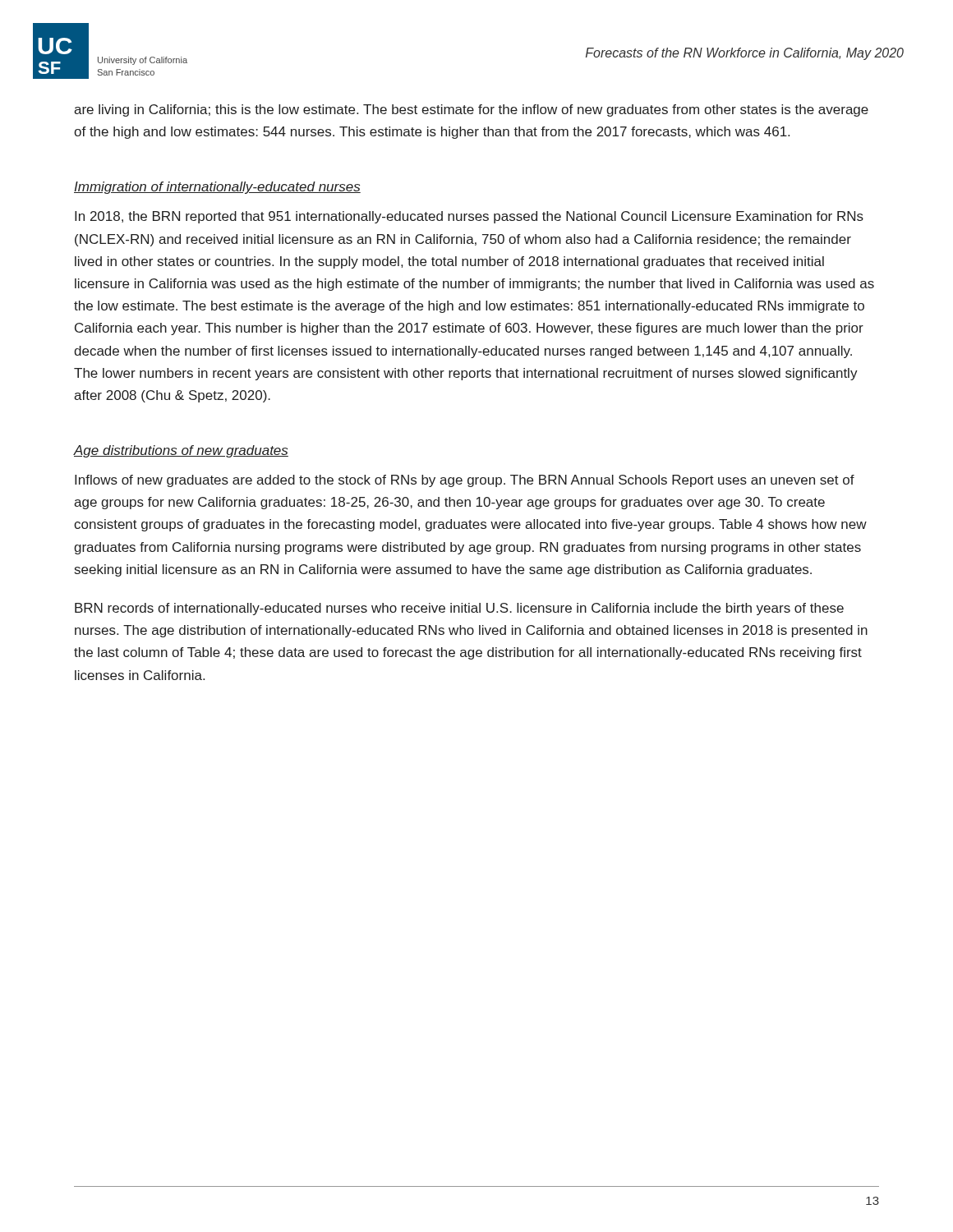Click on the text block that says "BRN records of"
Screen dimensions: 1232x953
pyautogui.click(x=471, y=642)
